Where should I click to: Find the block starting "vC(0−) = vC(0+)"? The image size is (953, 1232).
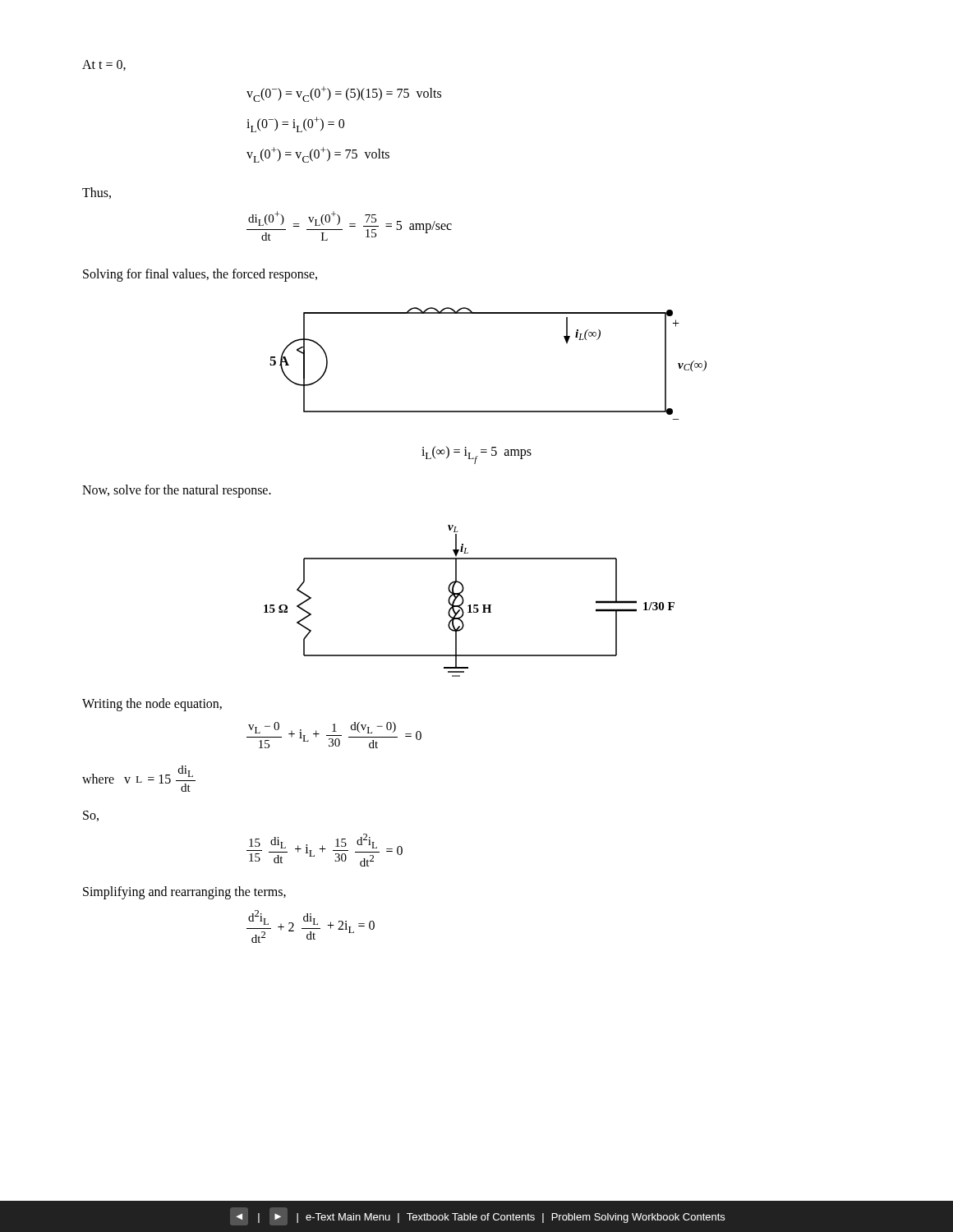[344, 124]
